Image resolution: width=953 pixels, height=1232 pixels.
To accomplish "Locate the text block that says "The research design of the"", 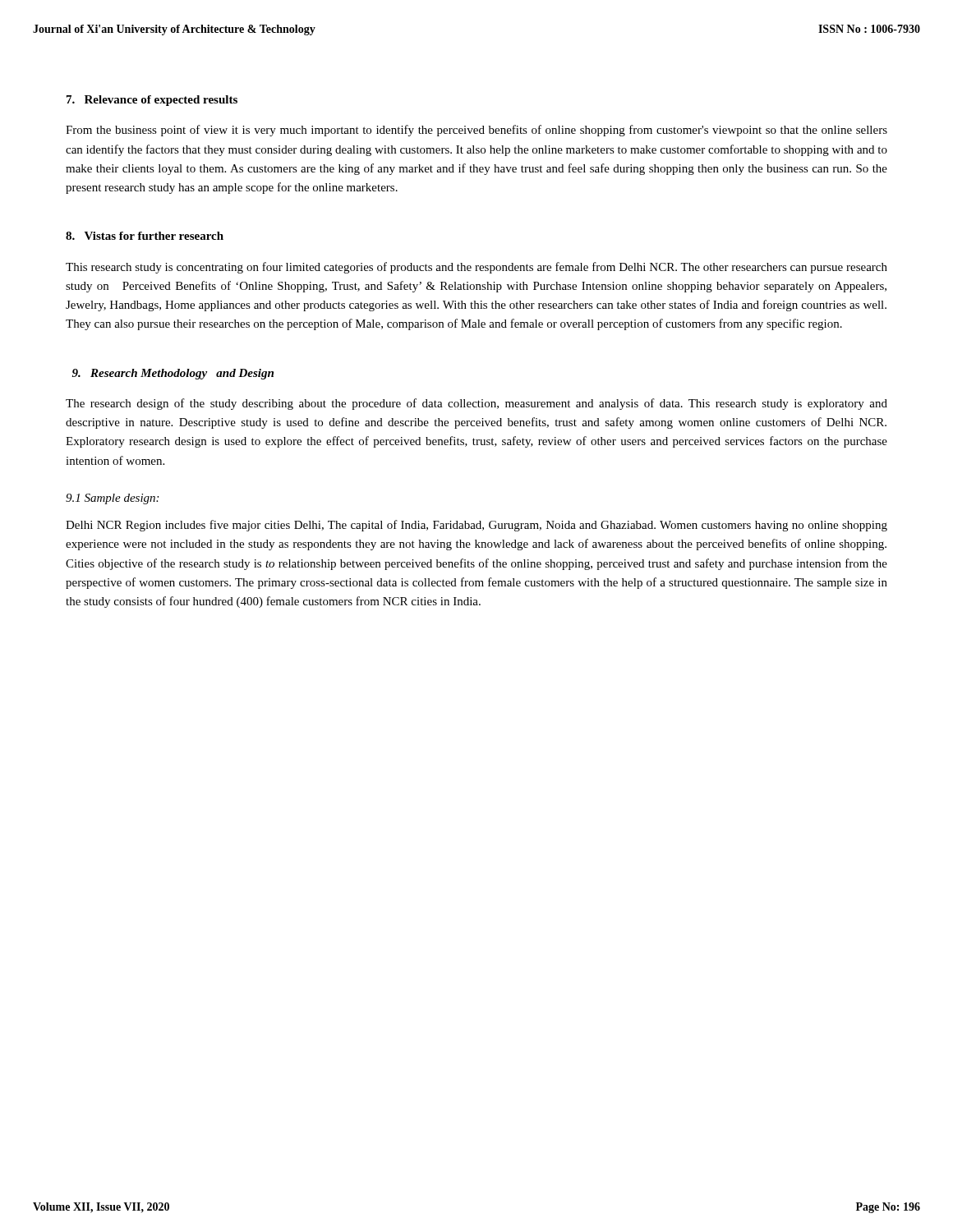I will coord(476,432).
